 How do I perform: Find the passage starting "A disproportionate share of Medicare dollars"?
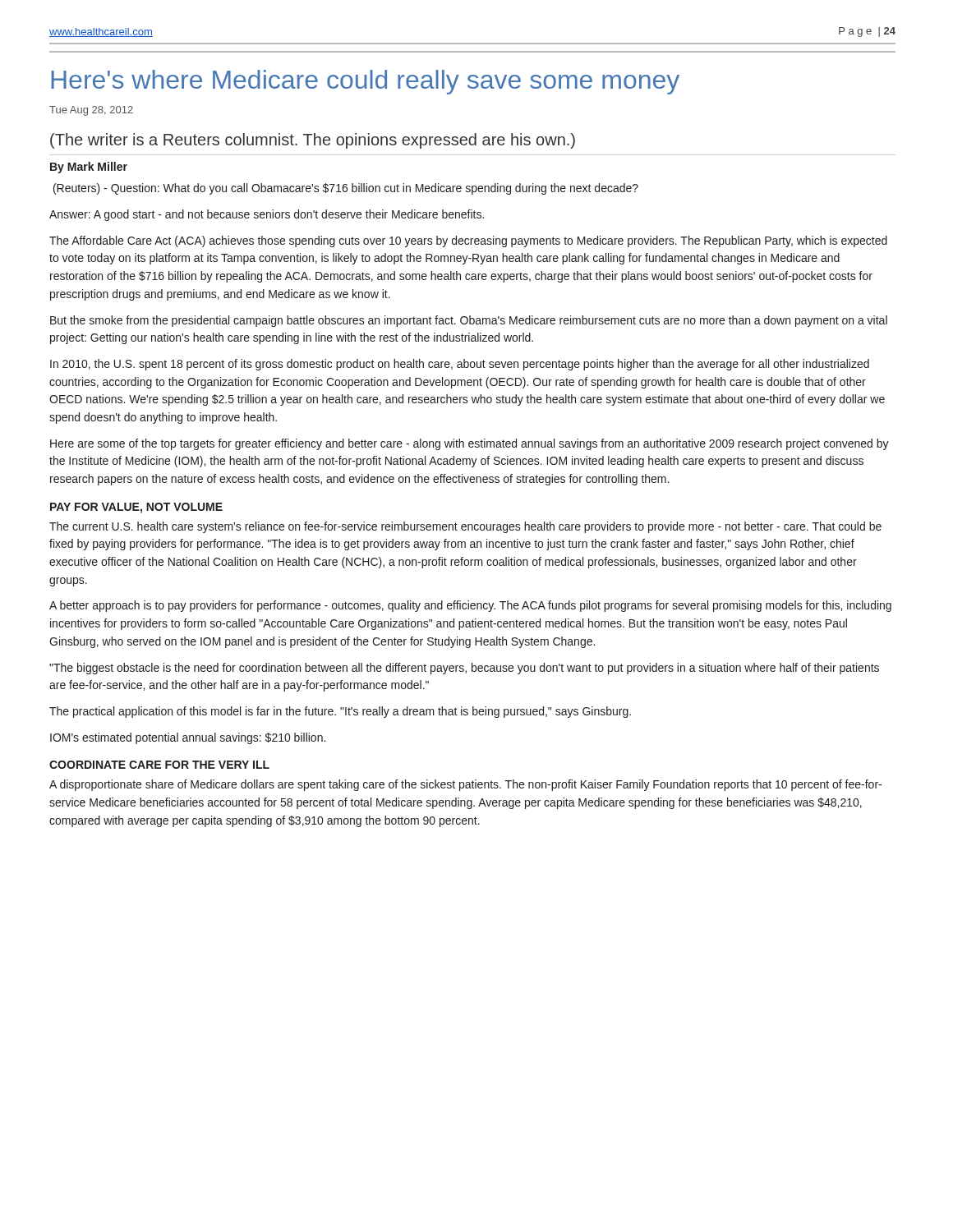[x=466, y=802]
